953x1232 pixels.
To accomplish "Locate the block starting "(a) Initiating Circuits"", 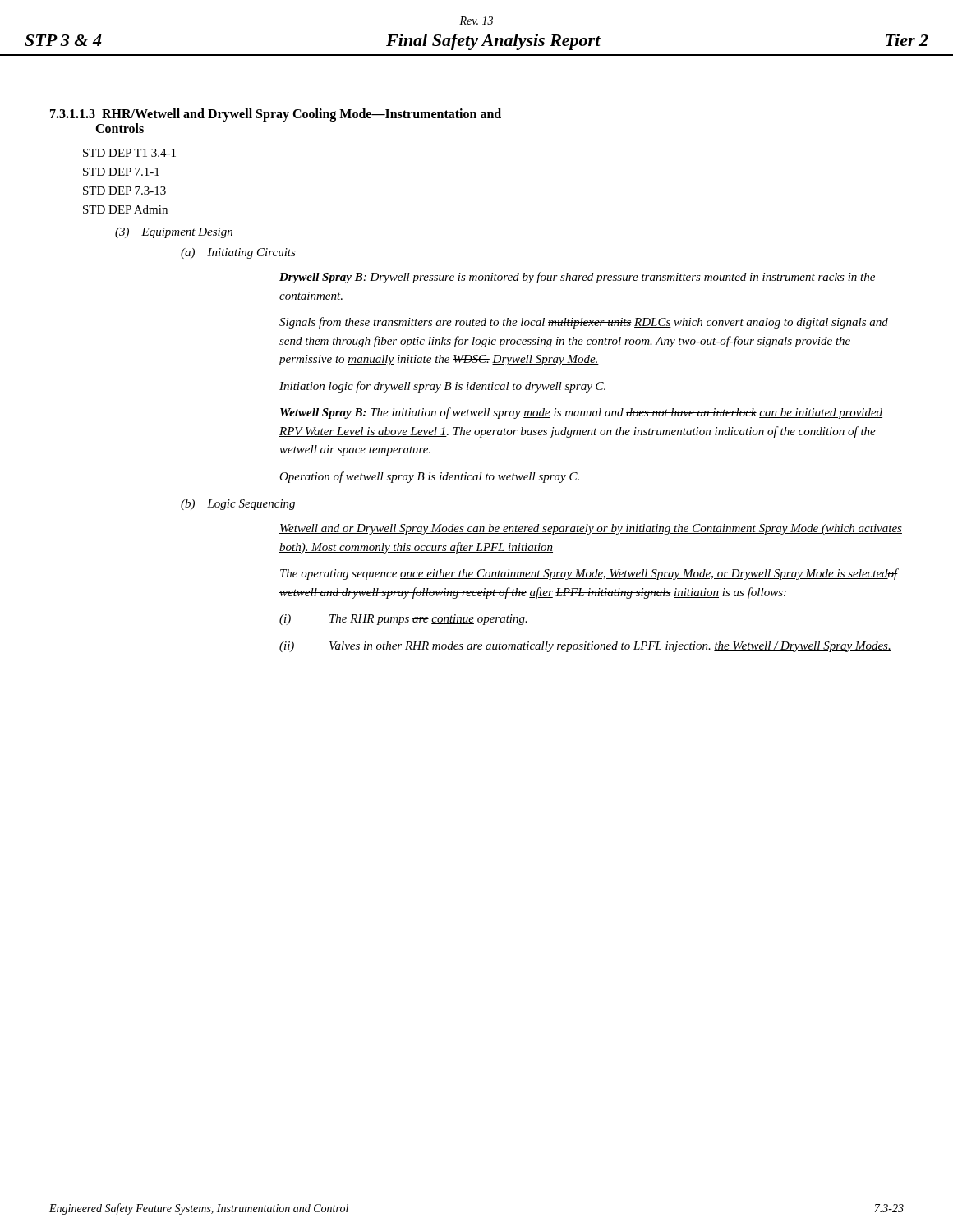I will (238, 252).
